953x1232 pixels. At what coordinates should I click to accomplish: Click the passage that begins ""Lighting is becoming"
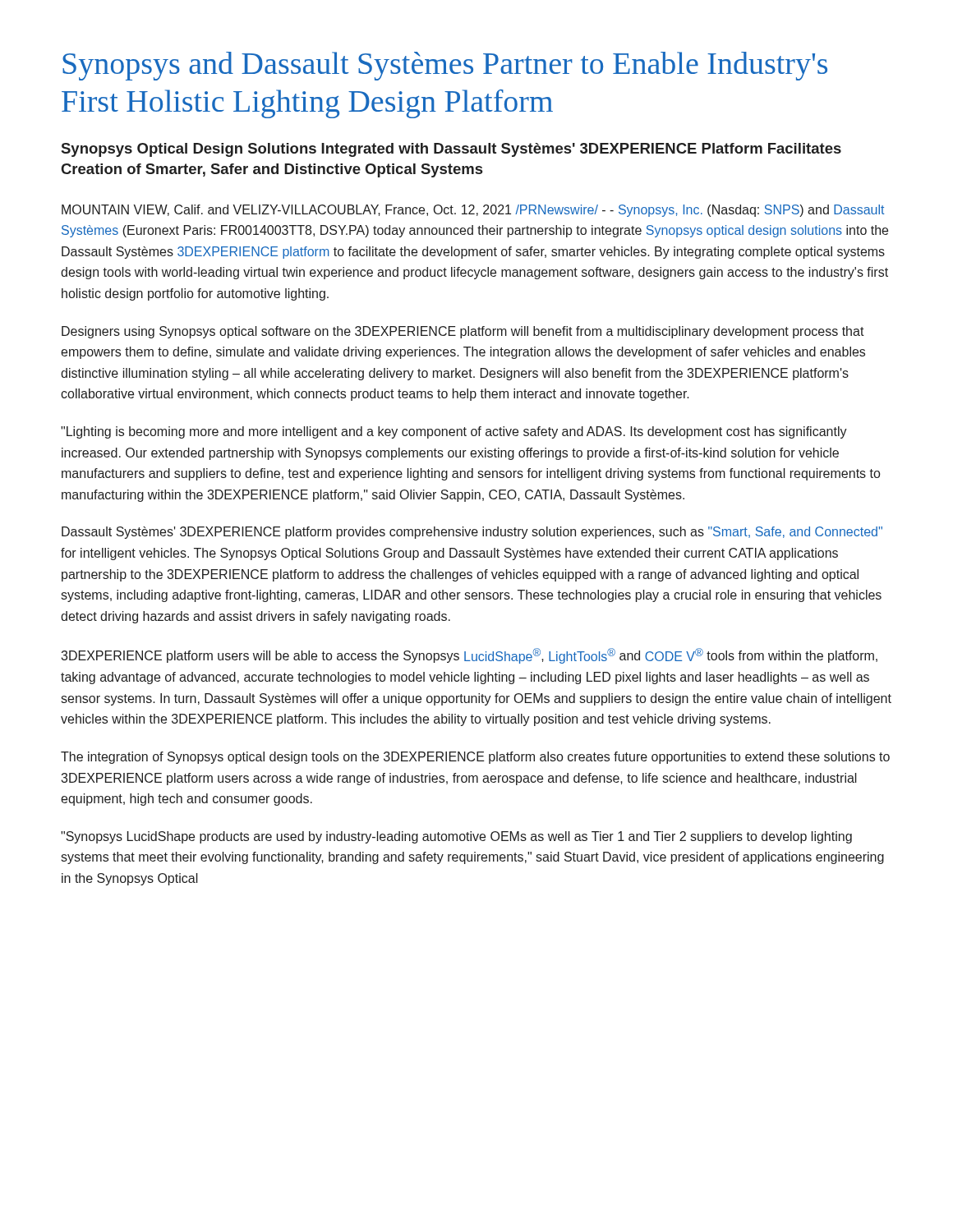pos(476,463)
